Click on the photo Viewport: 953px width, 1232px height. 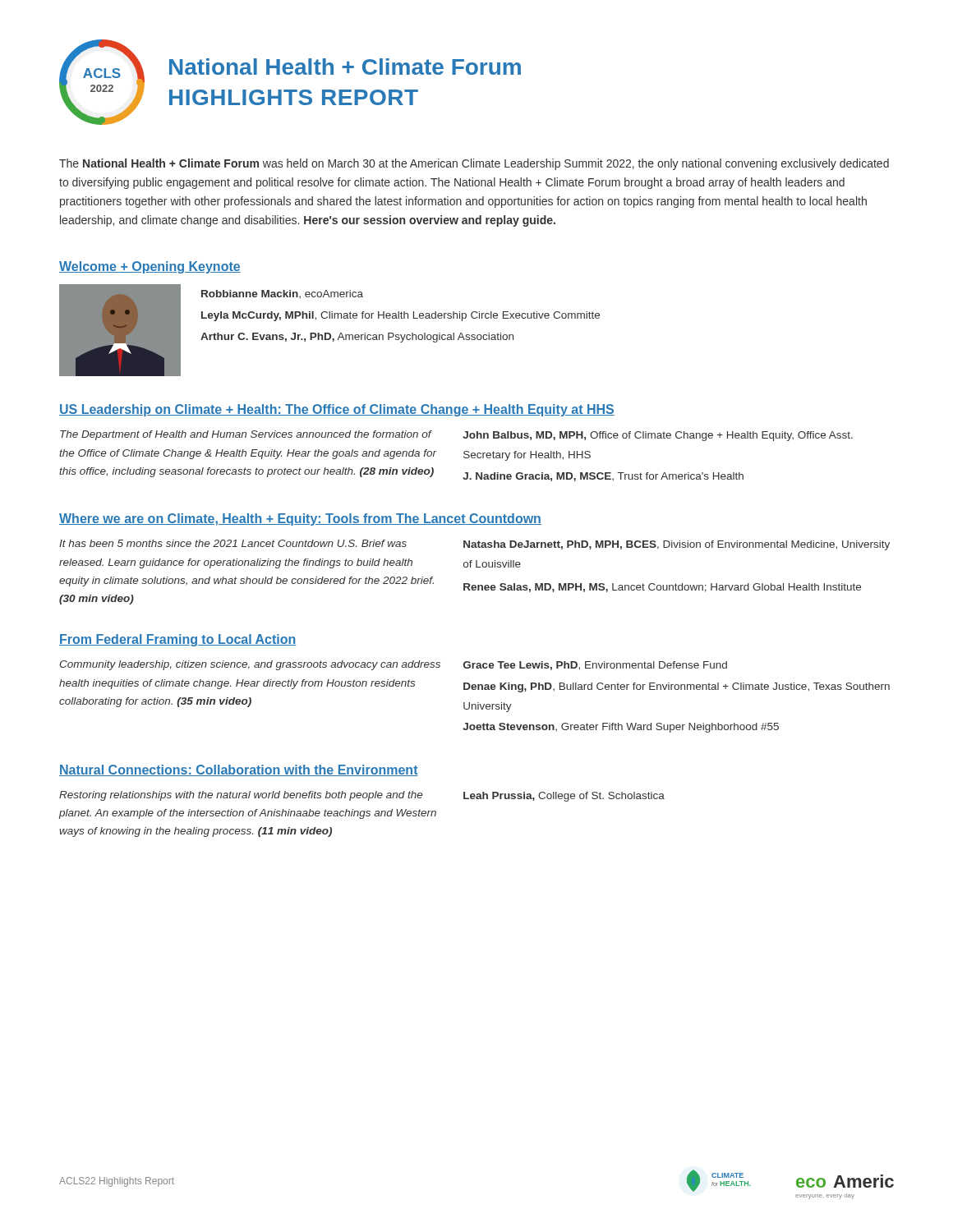point(120,330)
